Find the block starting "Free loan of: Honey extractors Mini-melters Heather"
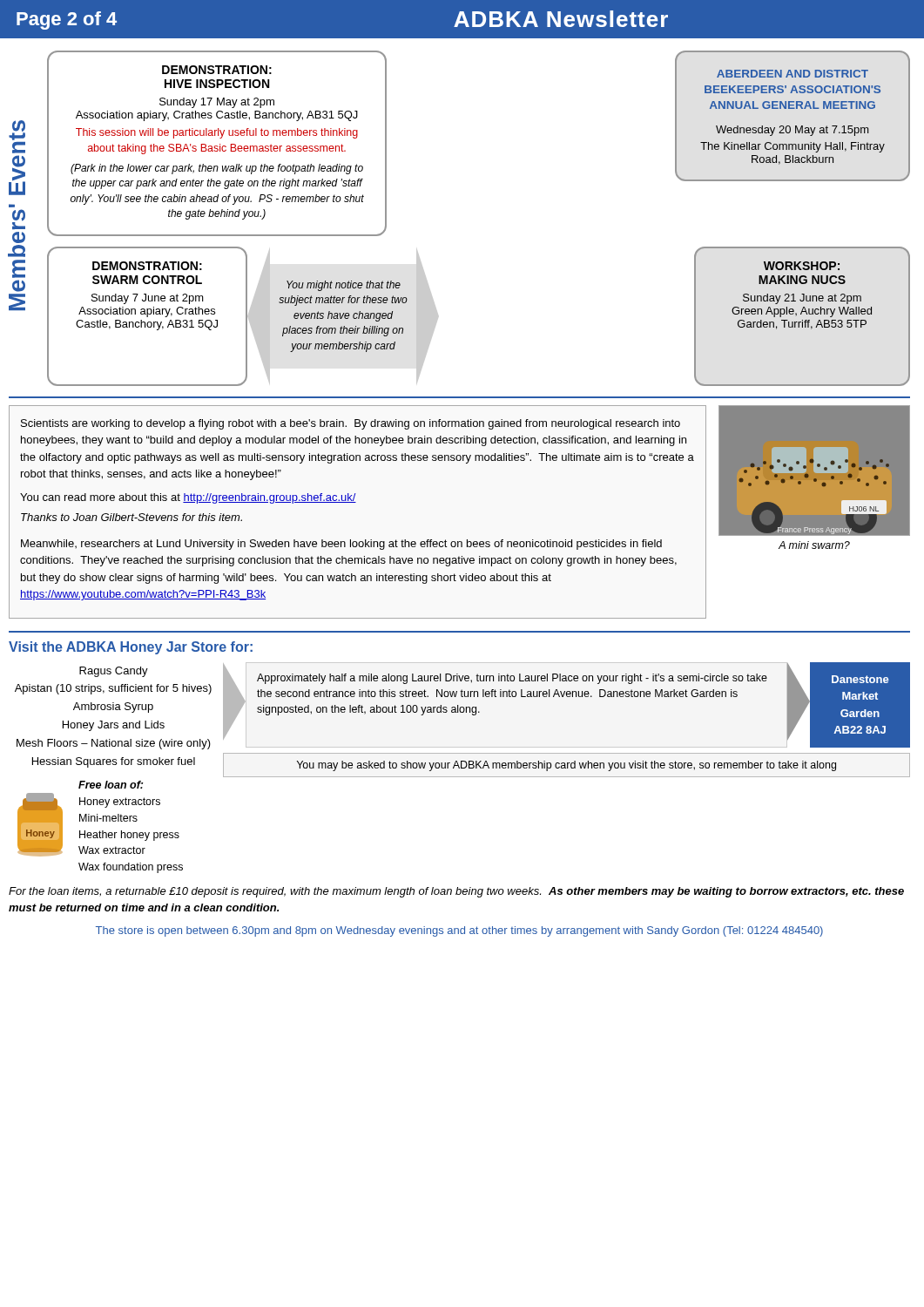This screenshot has width=924, height=1307. [131, 827]
